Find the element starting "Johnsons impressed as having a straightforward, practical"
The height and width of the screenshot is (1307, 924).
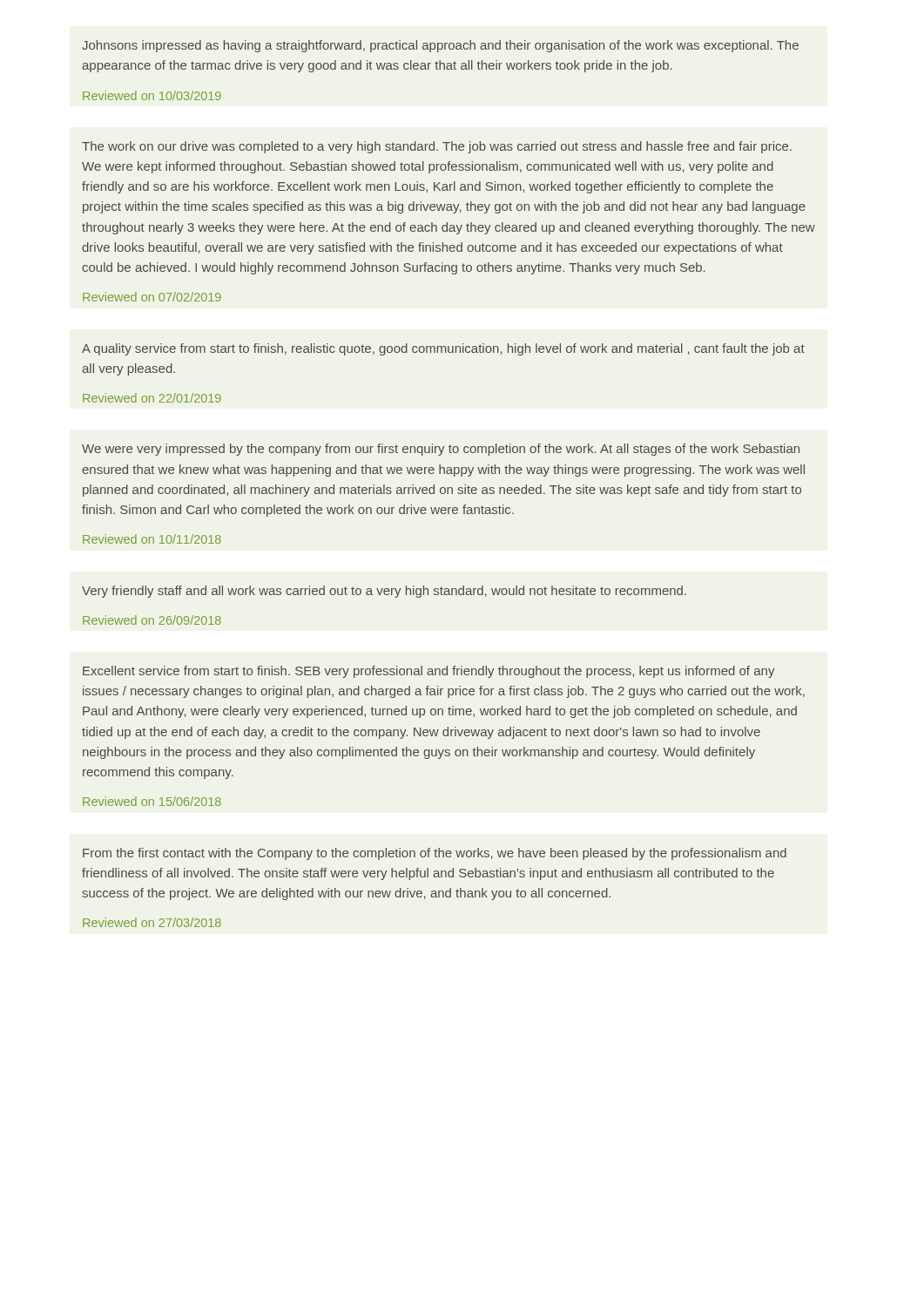449,66
